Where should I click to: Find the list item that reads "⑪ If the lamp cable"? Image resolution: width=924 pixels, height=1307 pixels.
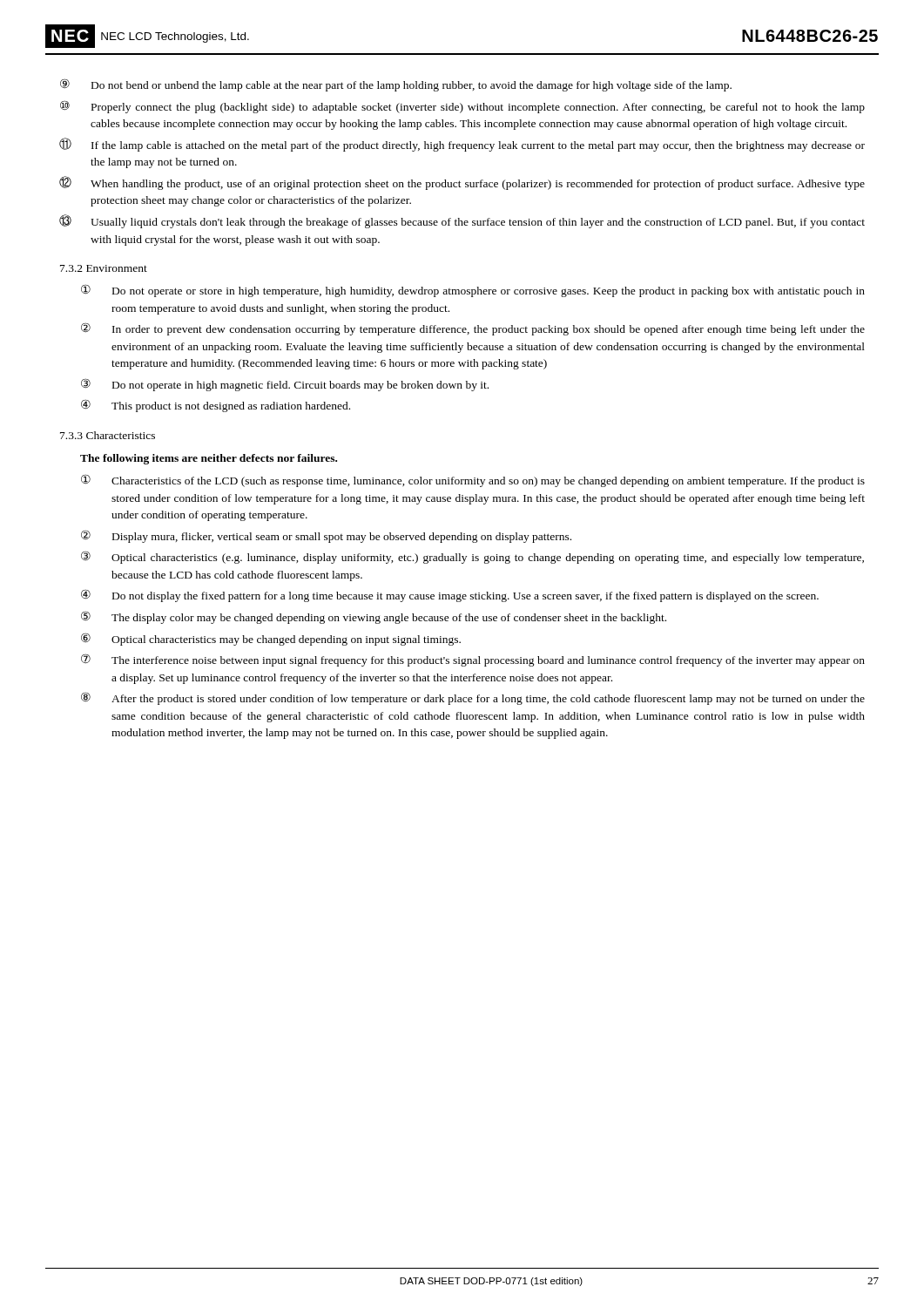pos(462,154)
